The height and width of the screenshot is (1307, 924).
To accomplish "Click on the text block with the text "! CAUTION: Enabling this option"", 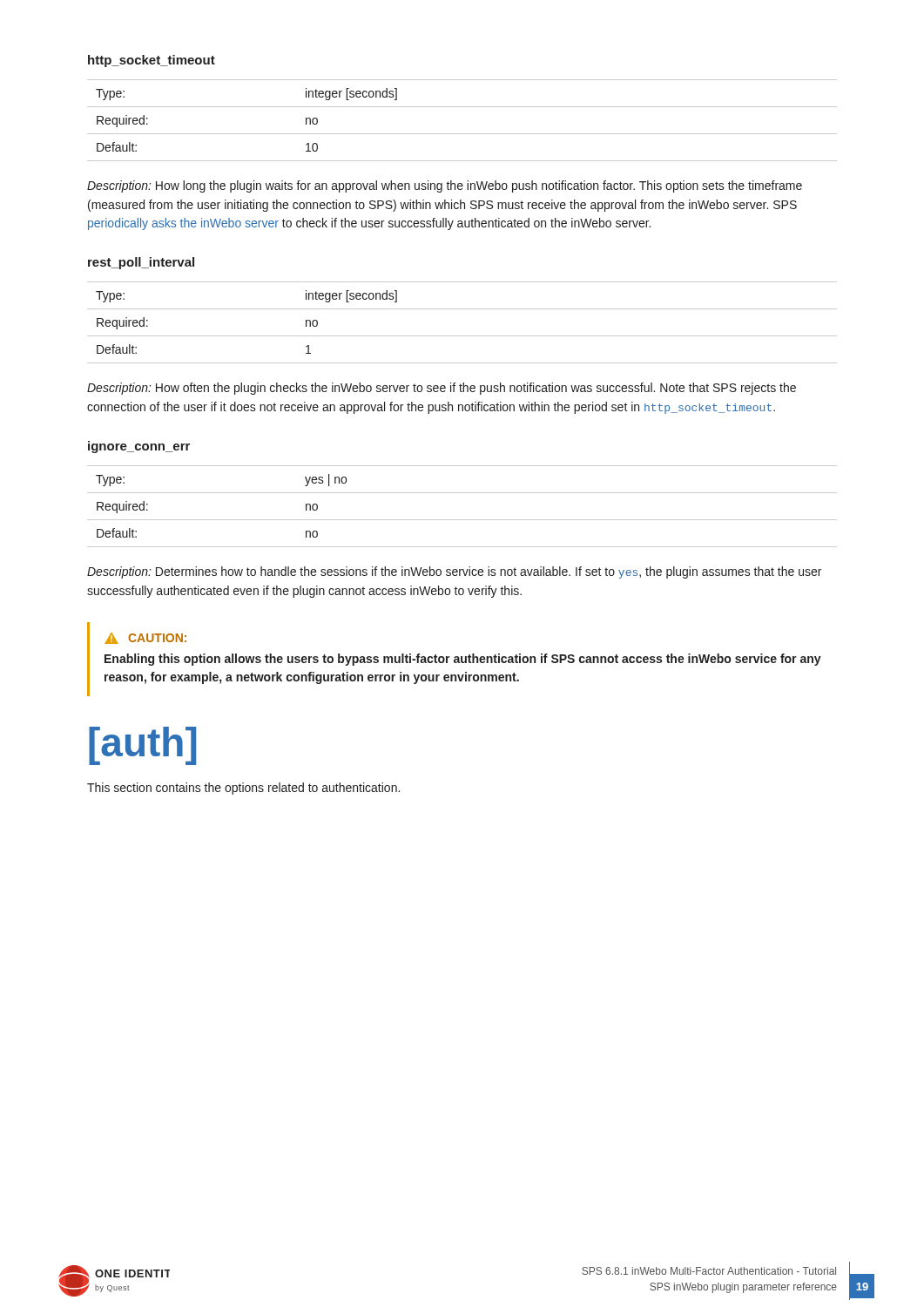I will point(462,659).
